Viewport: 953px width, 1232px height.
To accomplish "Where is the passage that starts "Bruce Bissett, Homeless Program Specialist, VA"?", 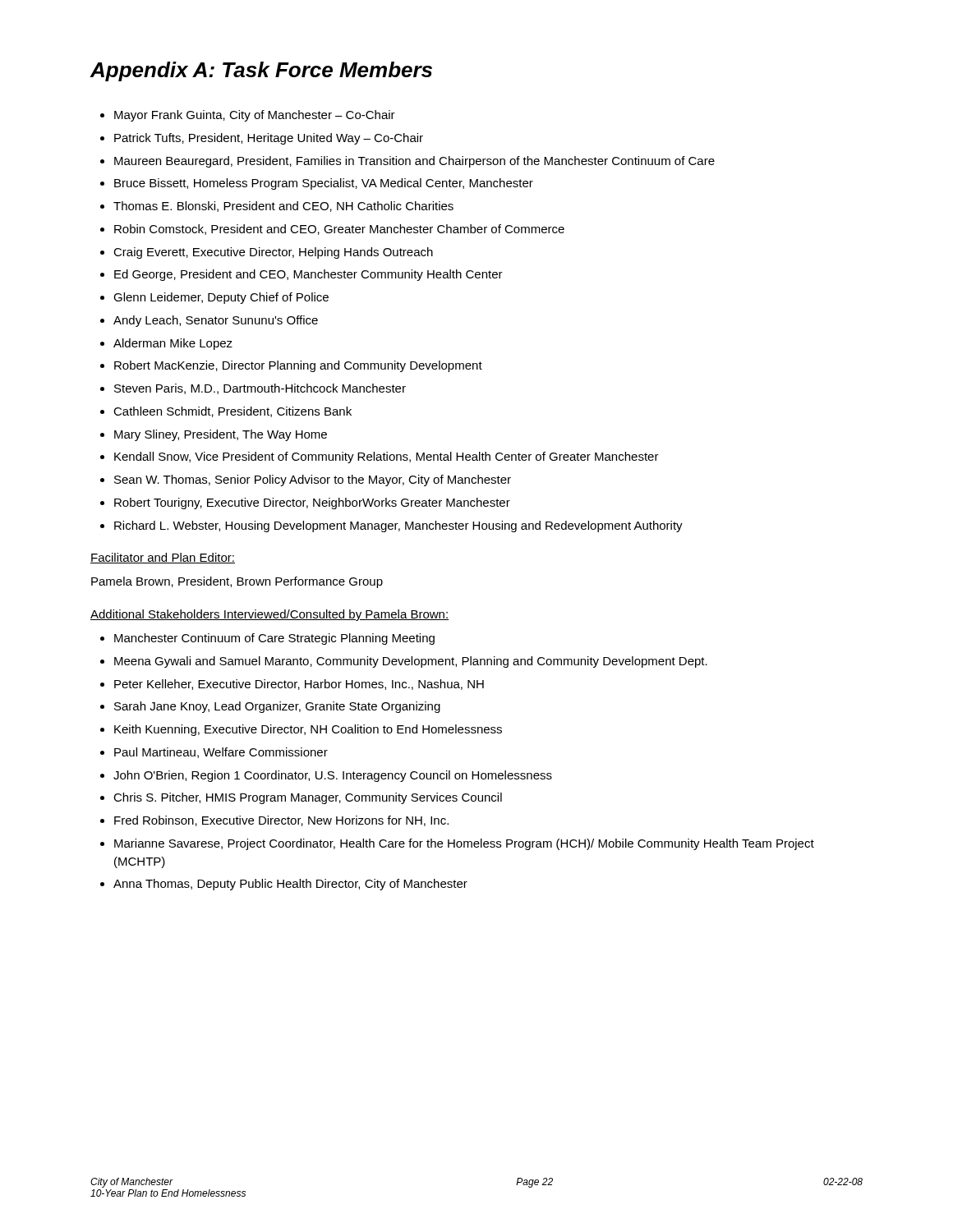I will coord(488,183).
